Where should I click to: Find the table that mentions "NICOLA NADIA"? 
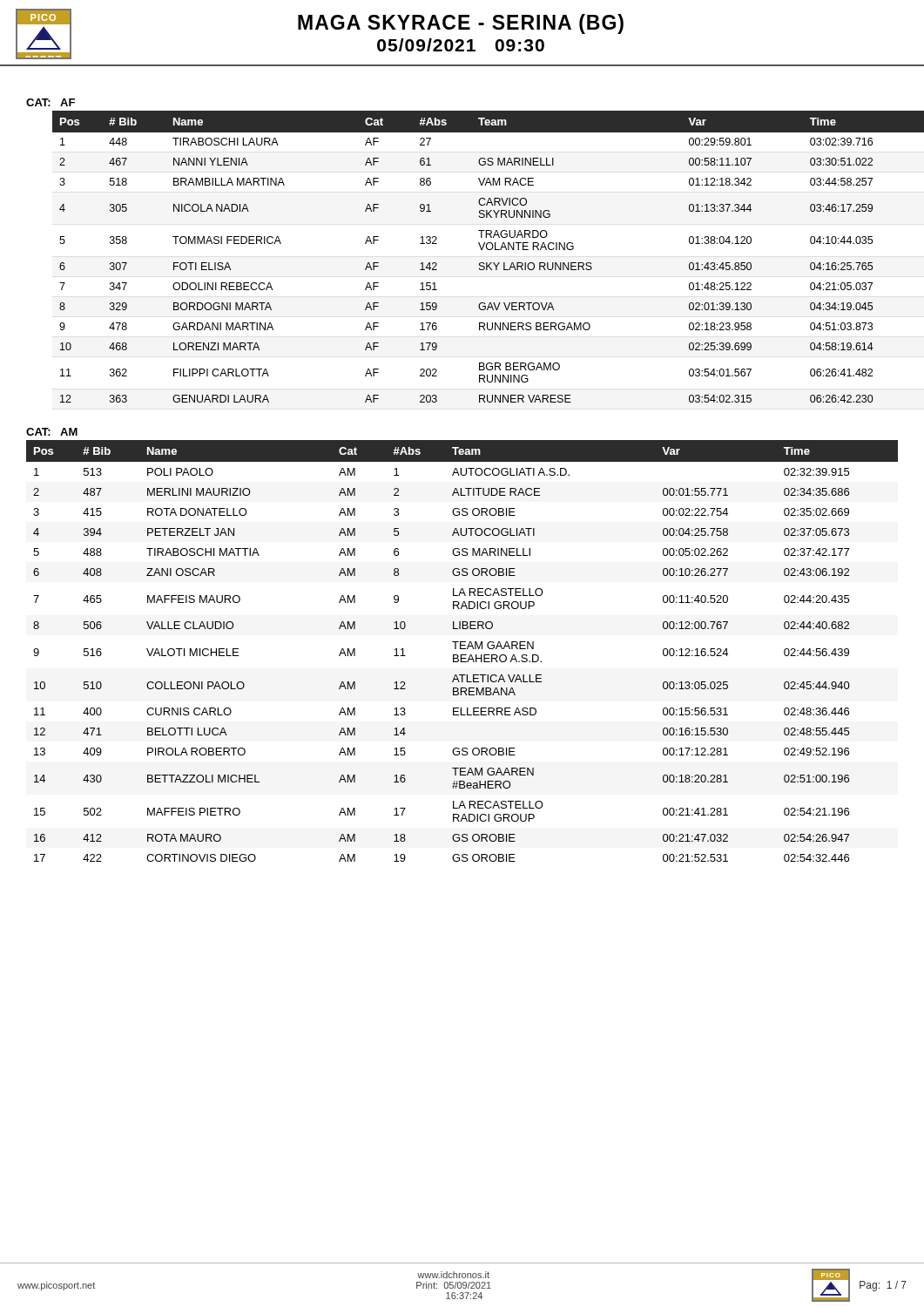(x=462, y=260)
